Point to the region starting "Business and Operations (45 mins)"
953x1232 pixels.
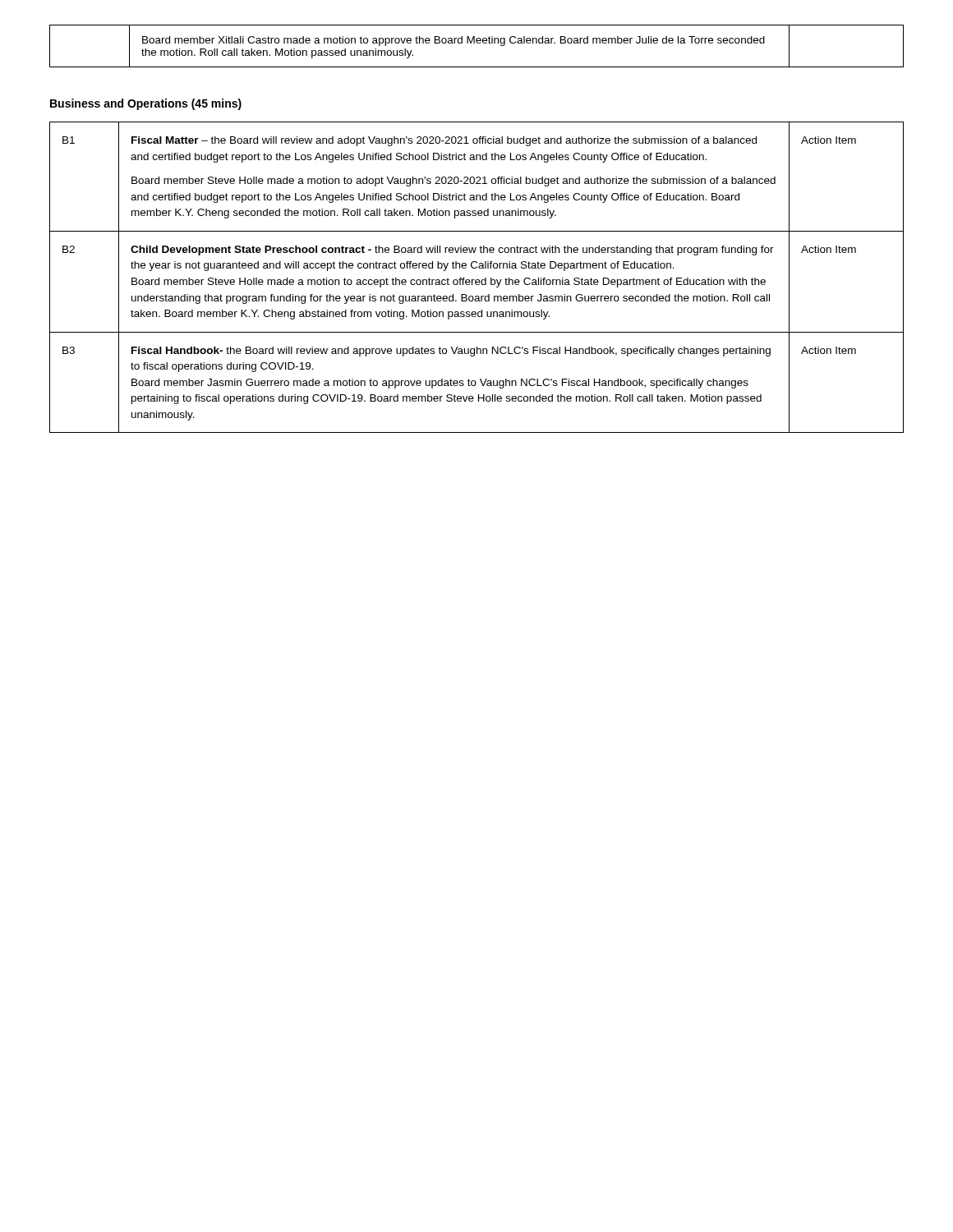(x=146, y=104)
